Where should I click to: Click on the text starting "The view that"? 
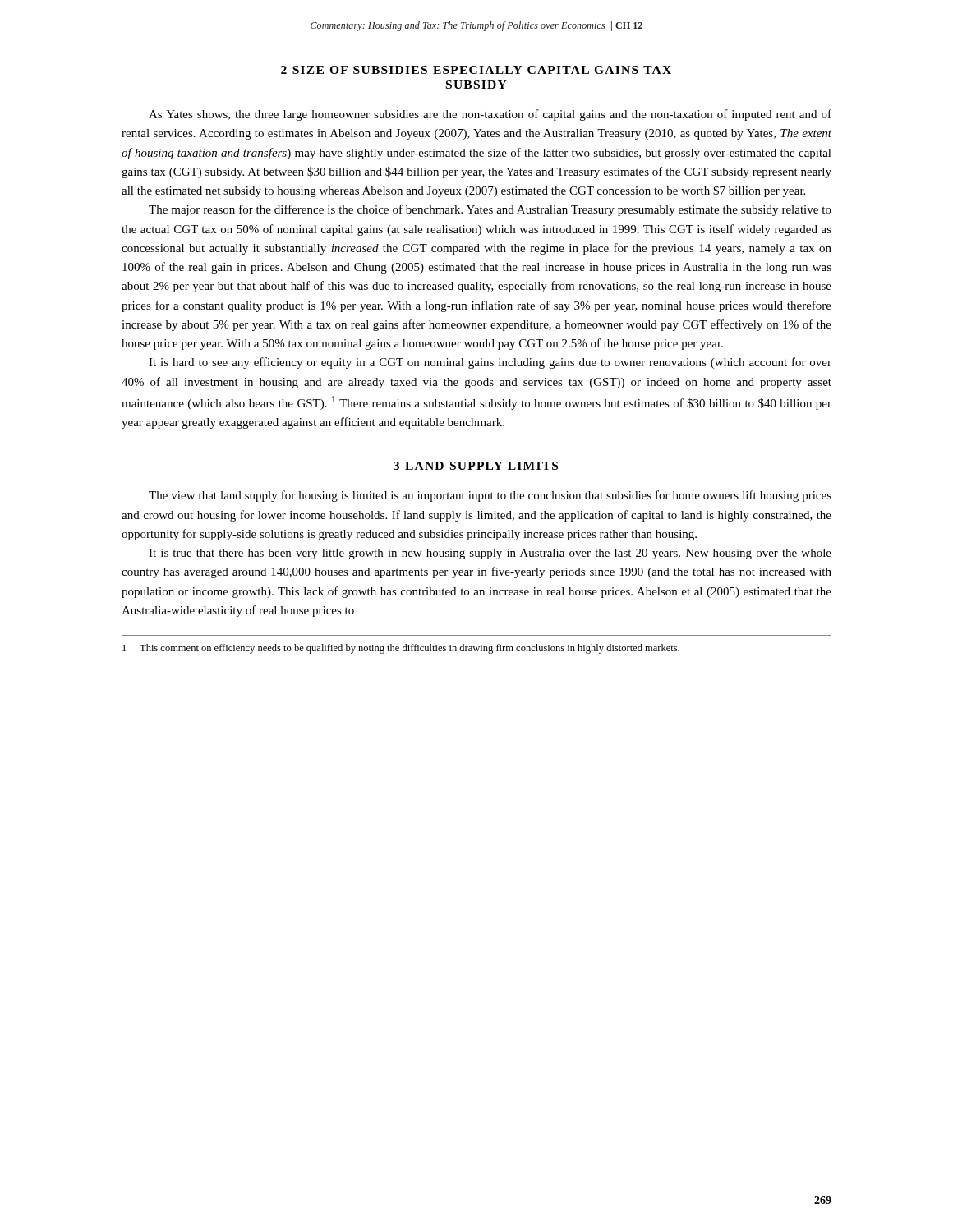click(x=476, y=553)
